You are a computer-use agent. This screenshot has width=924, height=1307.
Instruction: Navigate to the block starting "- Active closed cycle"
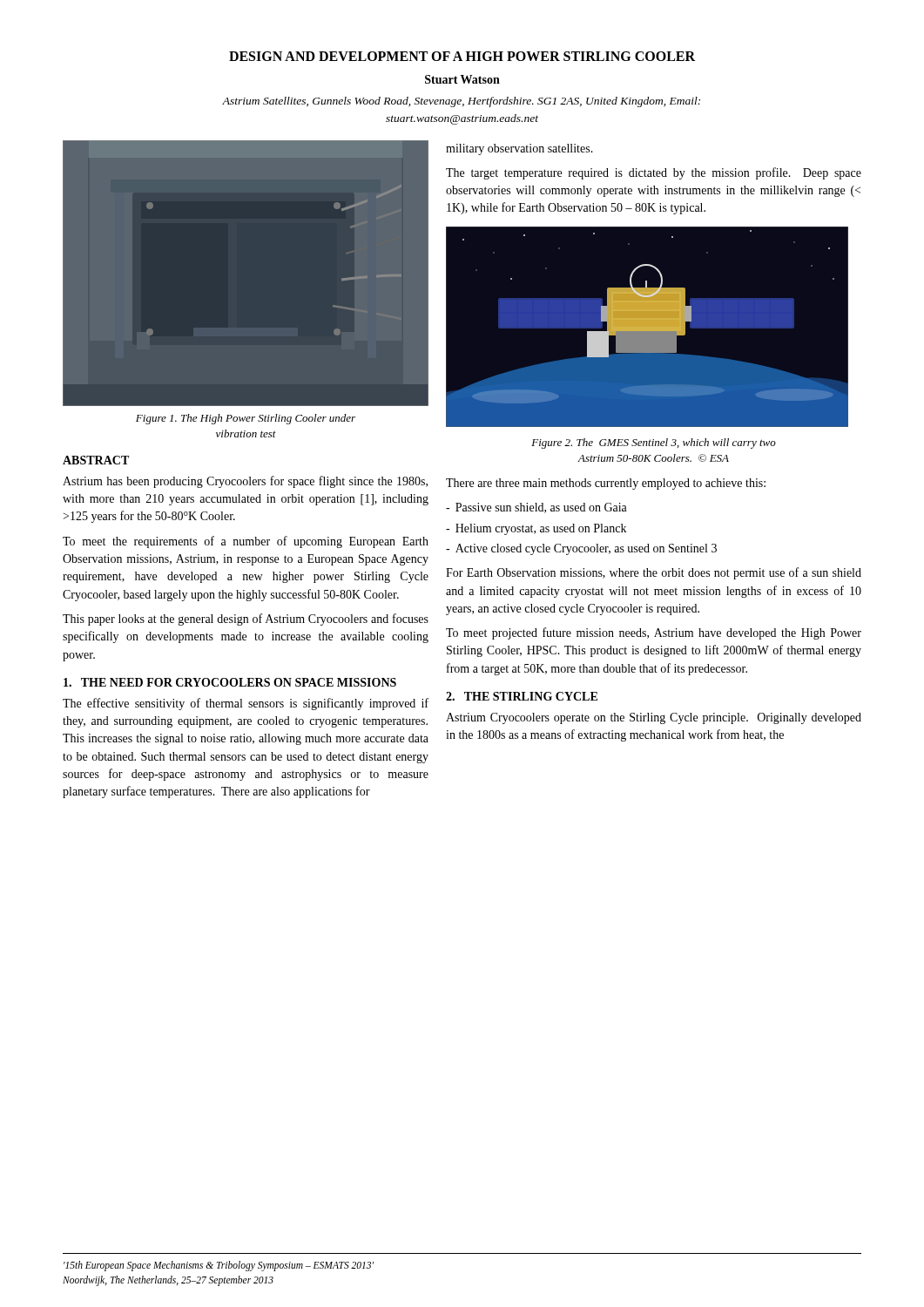coord(582,549)
